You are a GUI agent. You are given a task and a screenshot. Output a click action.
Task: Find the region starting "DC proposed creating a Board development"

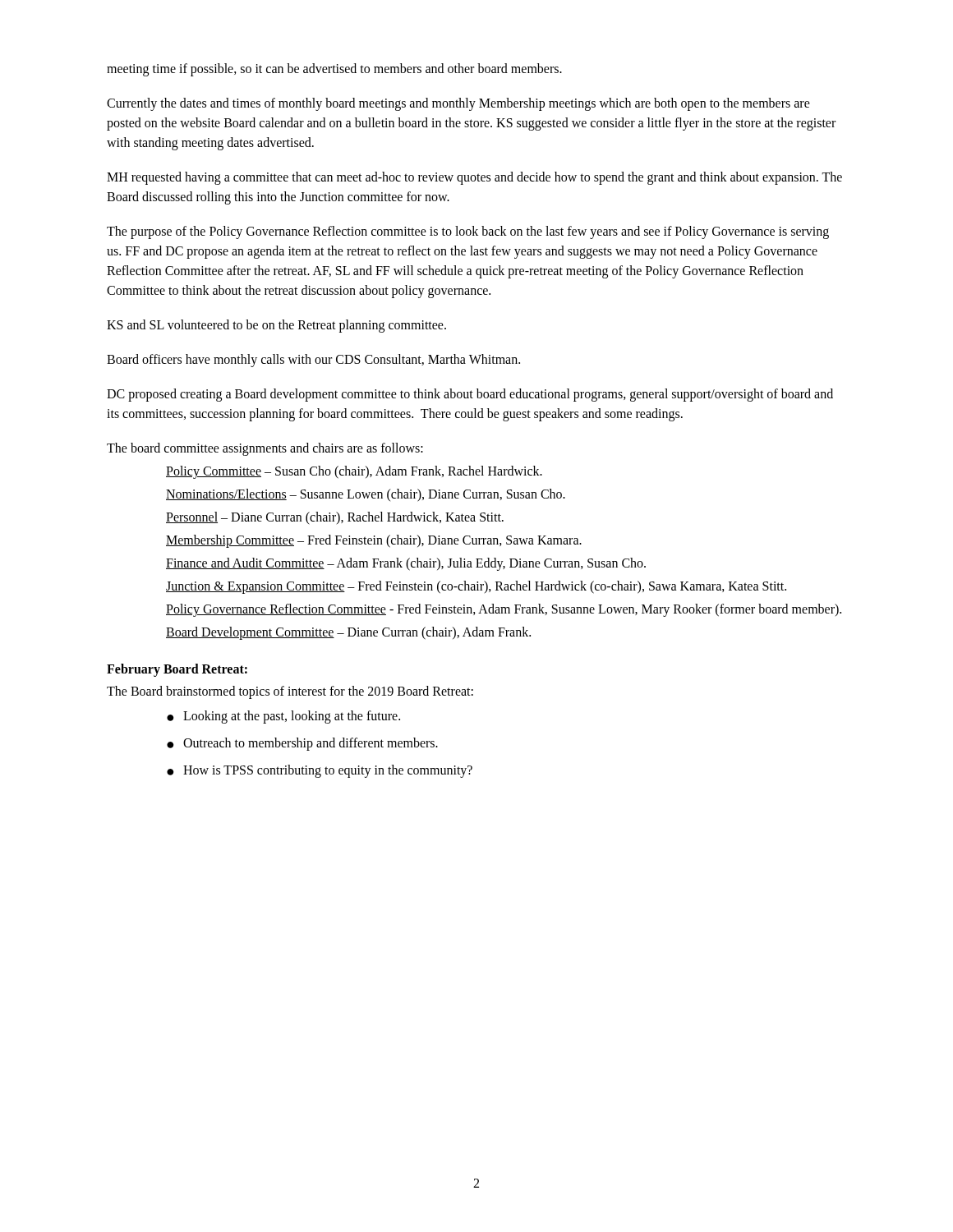pyautogui.click(x=470, y=404)
